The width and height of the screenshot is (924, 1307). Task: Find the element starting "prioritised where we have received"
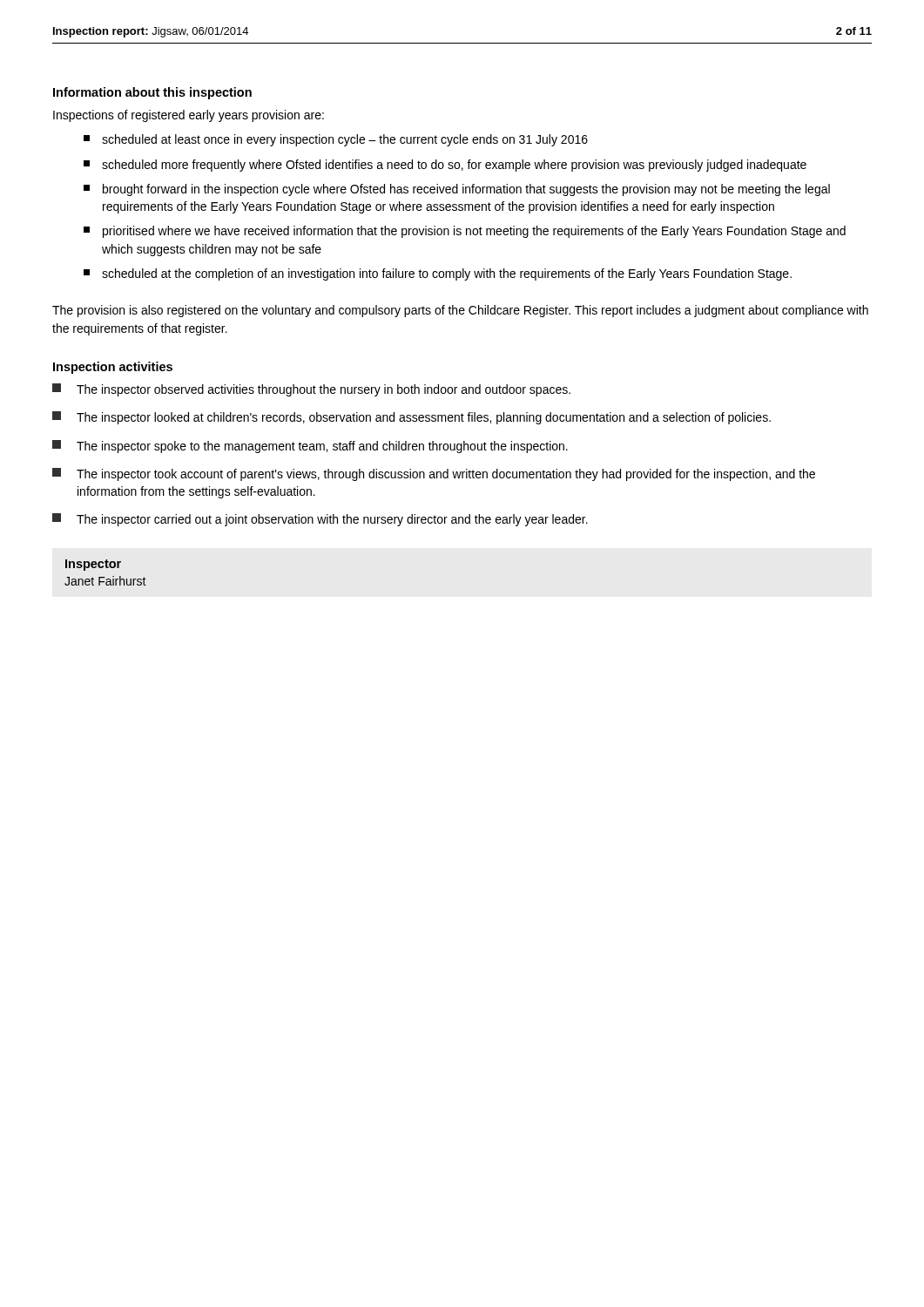click(x=462, y=240)
